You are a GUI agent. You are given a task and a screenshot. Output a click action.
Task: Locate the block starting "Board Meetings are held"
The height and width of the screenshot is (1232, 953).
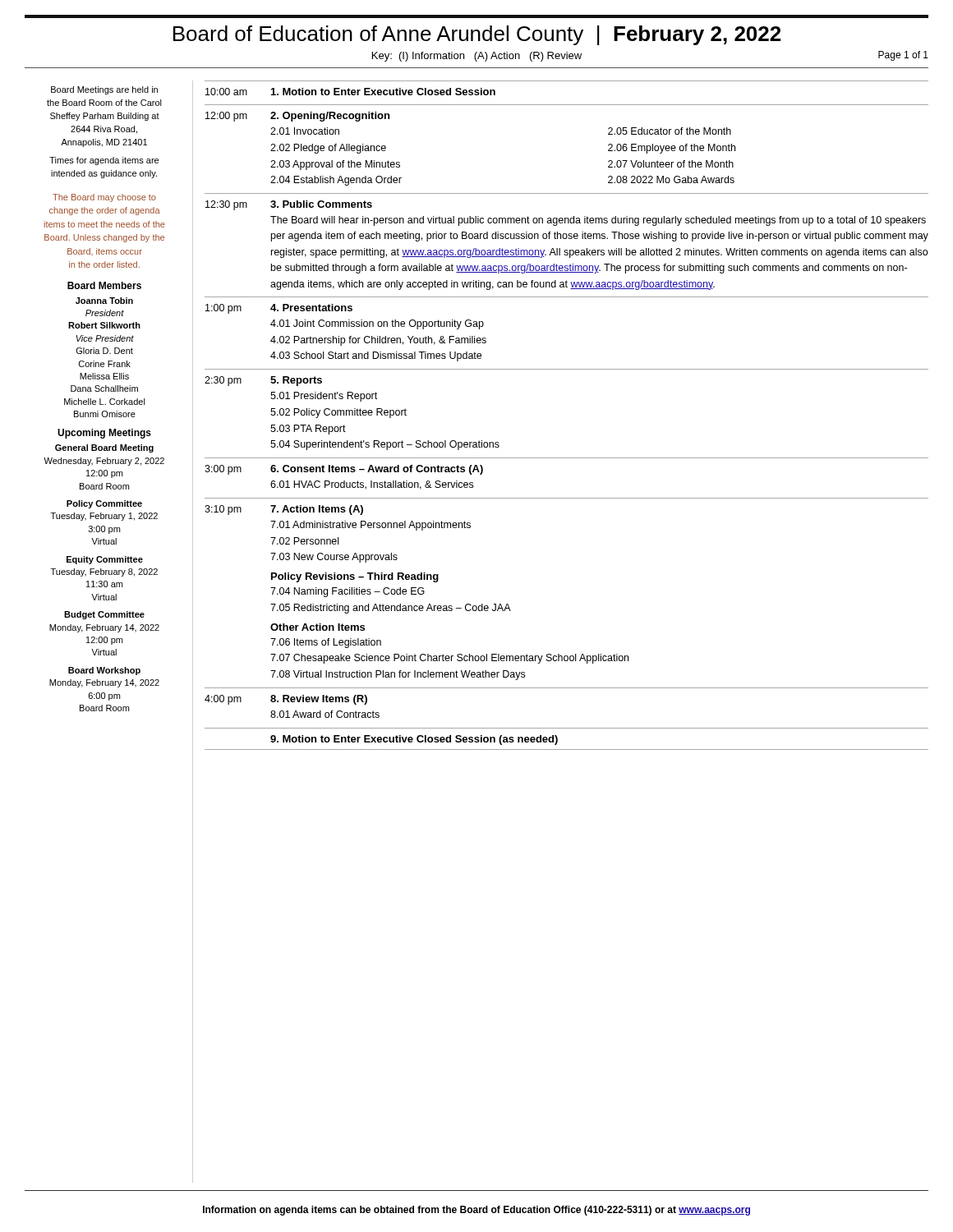[x=104, y=132]
